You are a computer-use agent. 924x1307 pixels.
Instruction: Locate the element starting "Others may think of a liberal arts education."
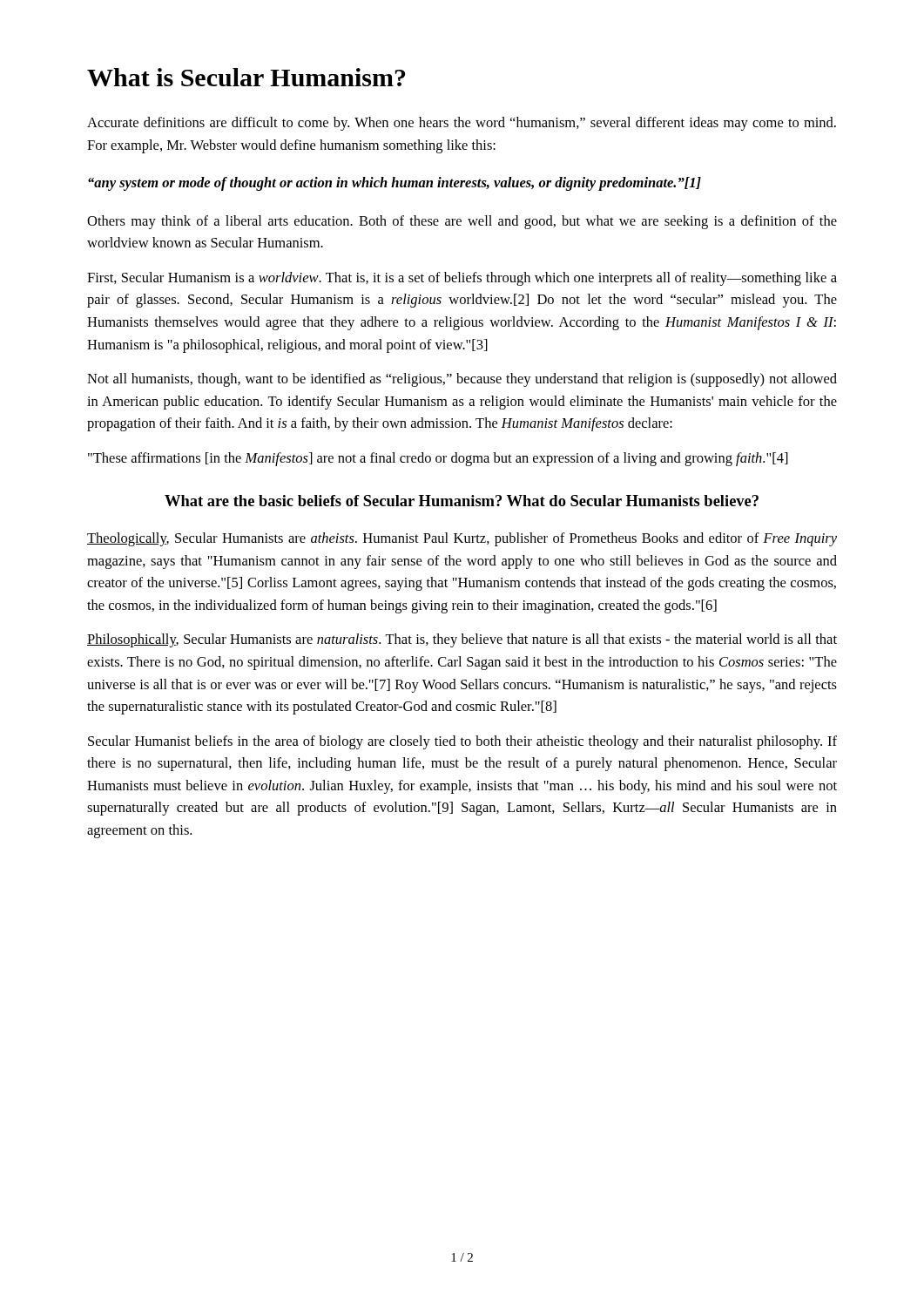tap(462, 232)
